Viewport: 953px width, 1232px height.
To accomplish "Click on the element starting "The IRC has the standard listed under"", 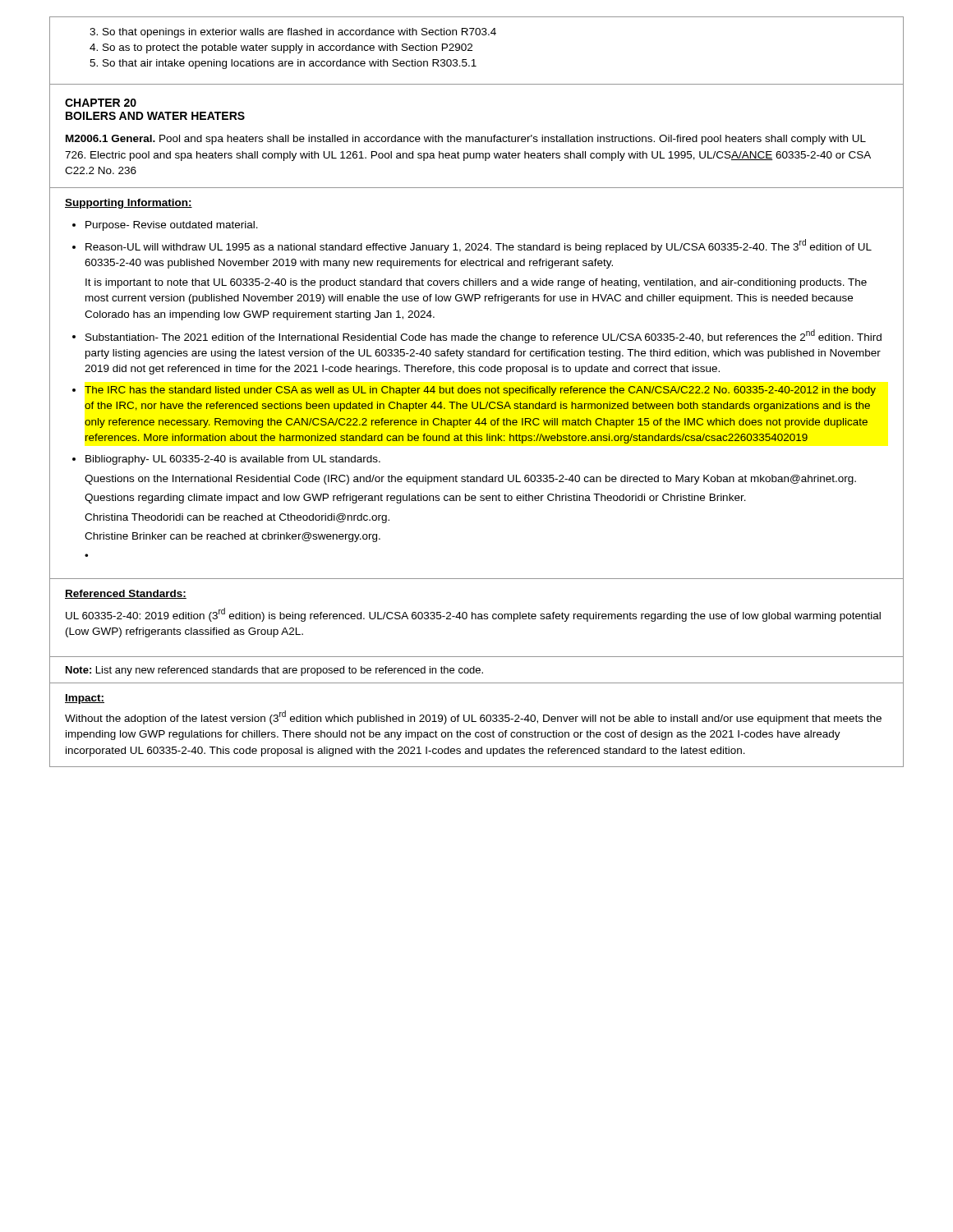I will pos(480,414).
